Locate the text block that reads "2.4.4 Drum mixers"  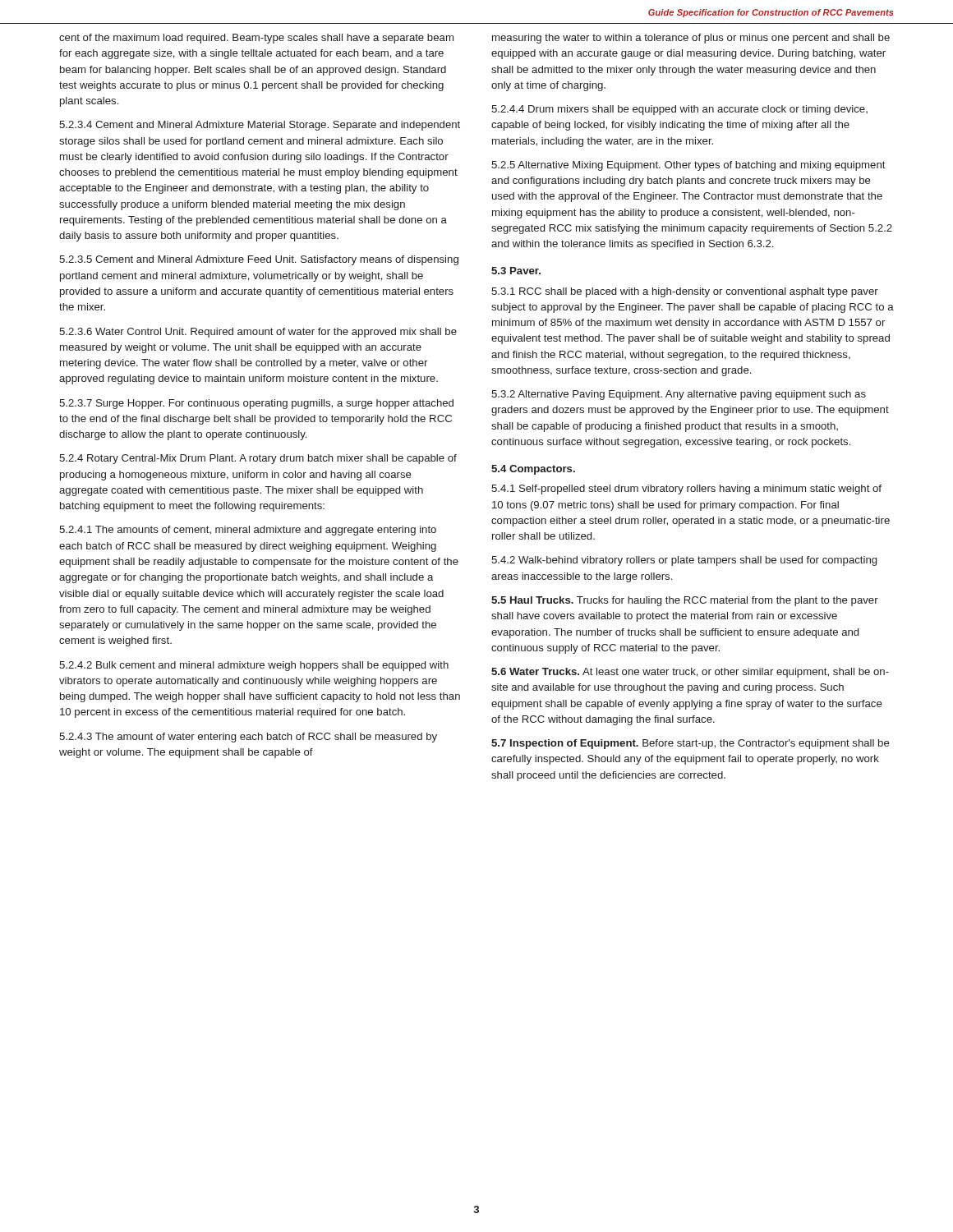680,125
